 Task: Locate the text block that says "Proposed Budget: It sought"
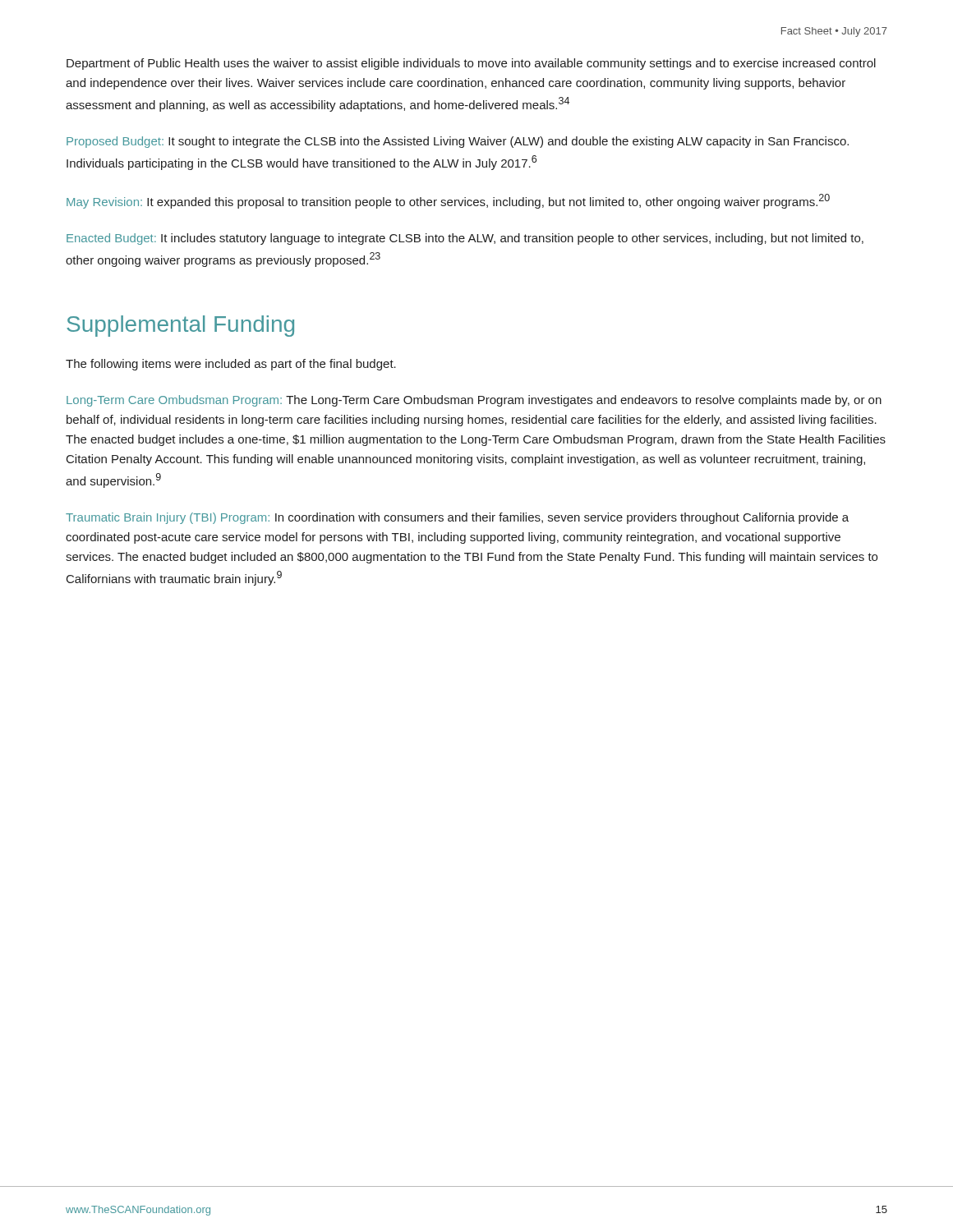point(458,152)
